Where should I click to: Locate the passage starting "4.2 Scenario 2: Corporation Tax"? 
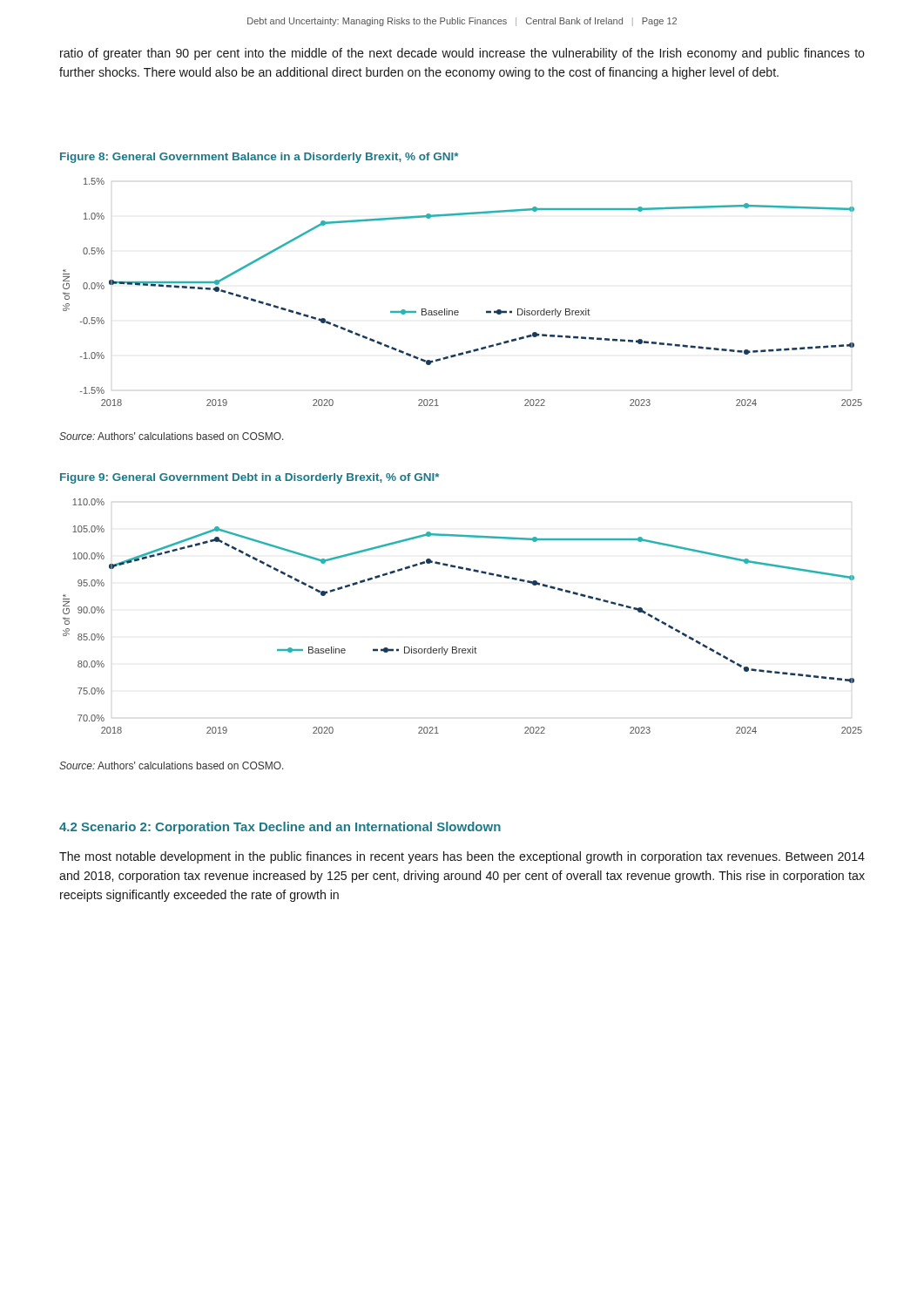[280, 826]
